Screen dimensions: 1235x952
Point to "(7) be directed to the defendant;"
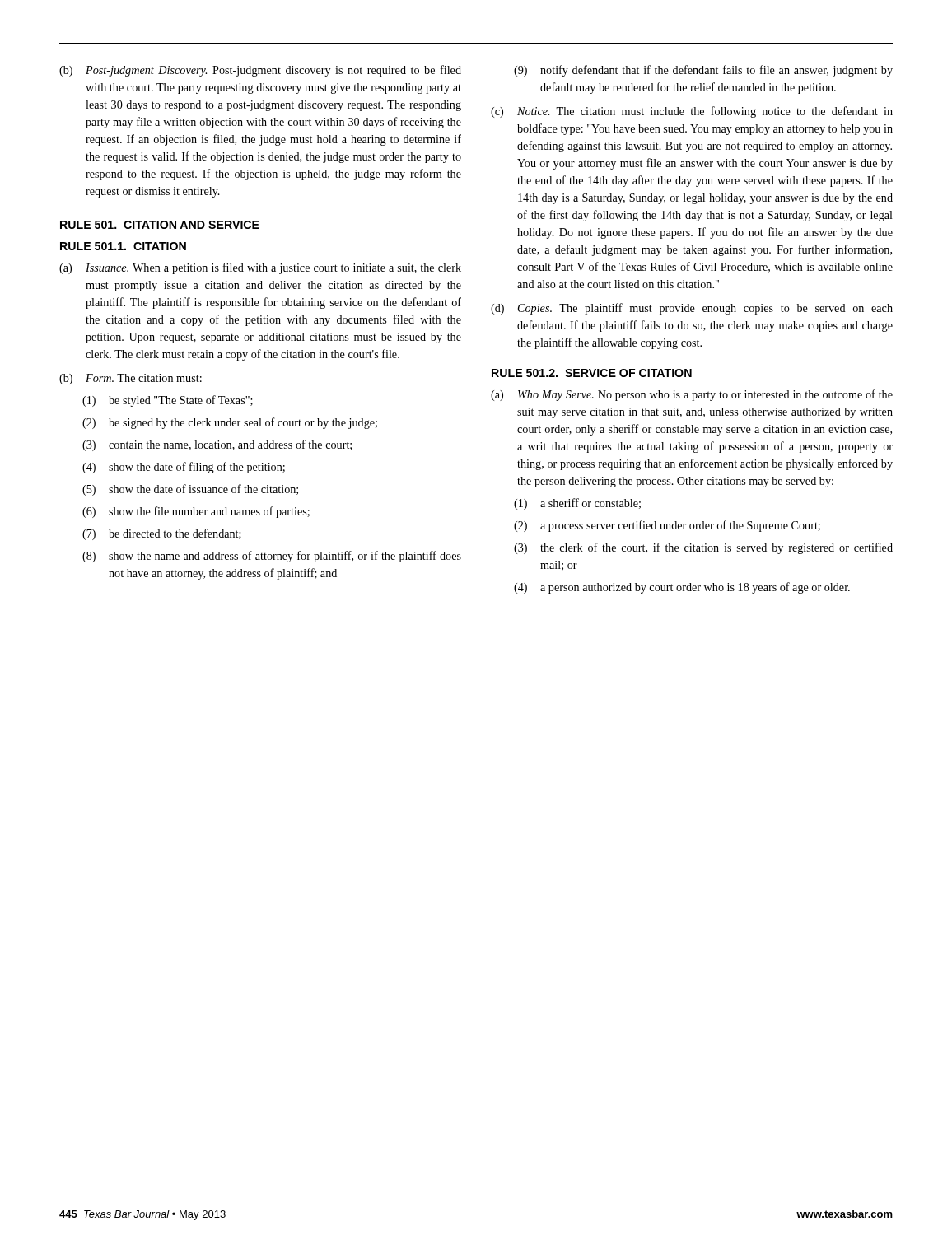[x=162, y=534]
